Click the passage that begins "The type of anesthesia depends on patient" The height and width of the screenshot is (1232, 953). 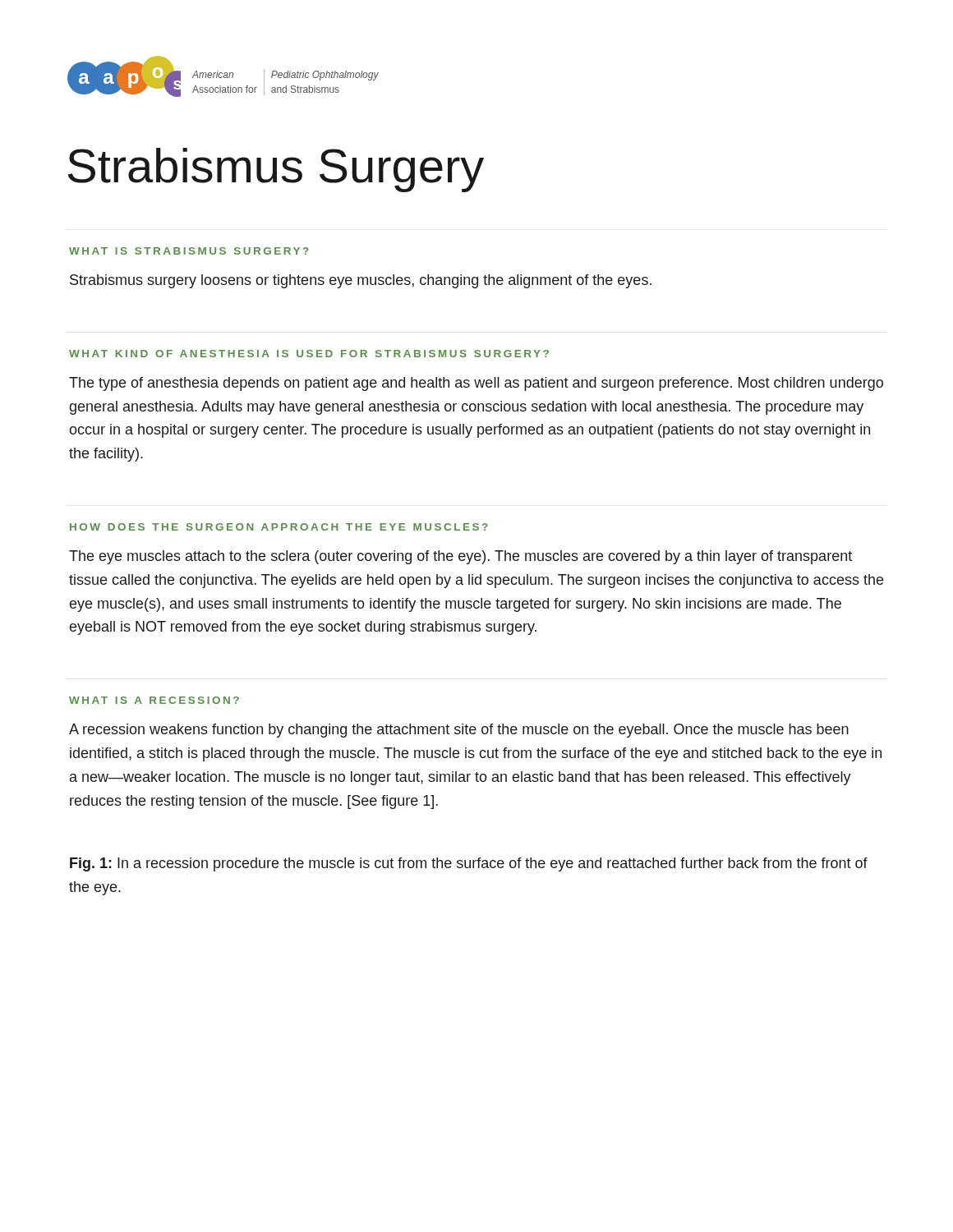click(x=476, y=418)
